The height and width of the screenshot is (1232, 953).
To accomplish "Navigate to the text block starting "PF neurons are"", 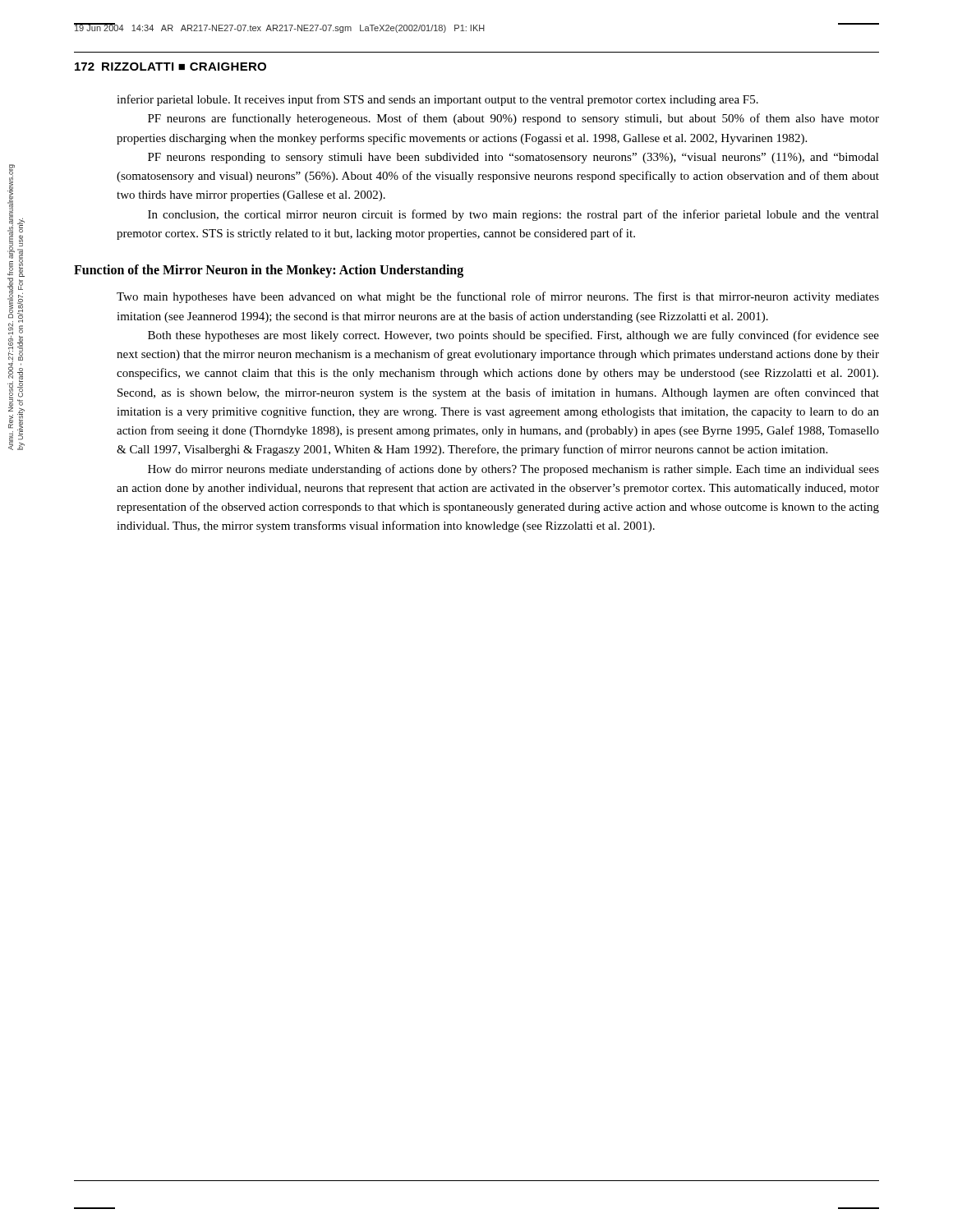I will (x=498, y=128).
